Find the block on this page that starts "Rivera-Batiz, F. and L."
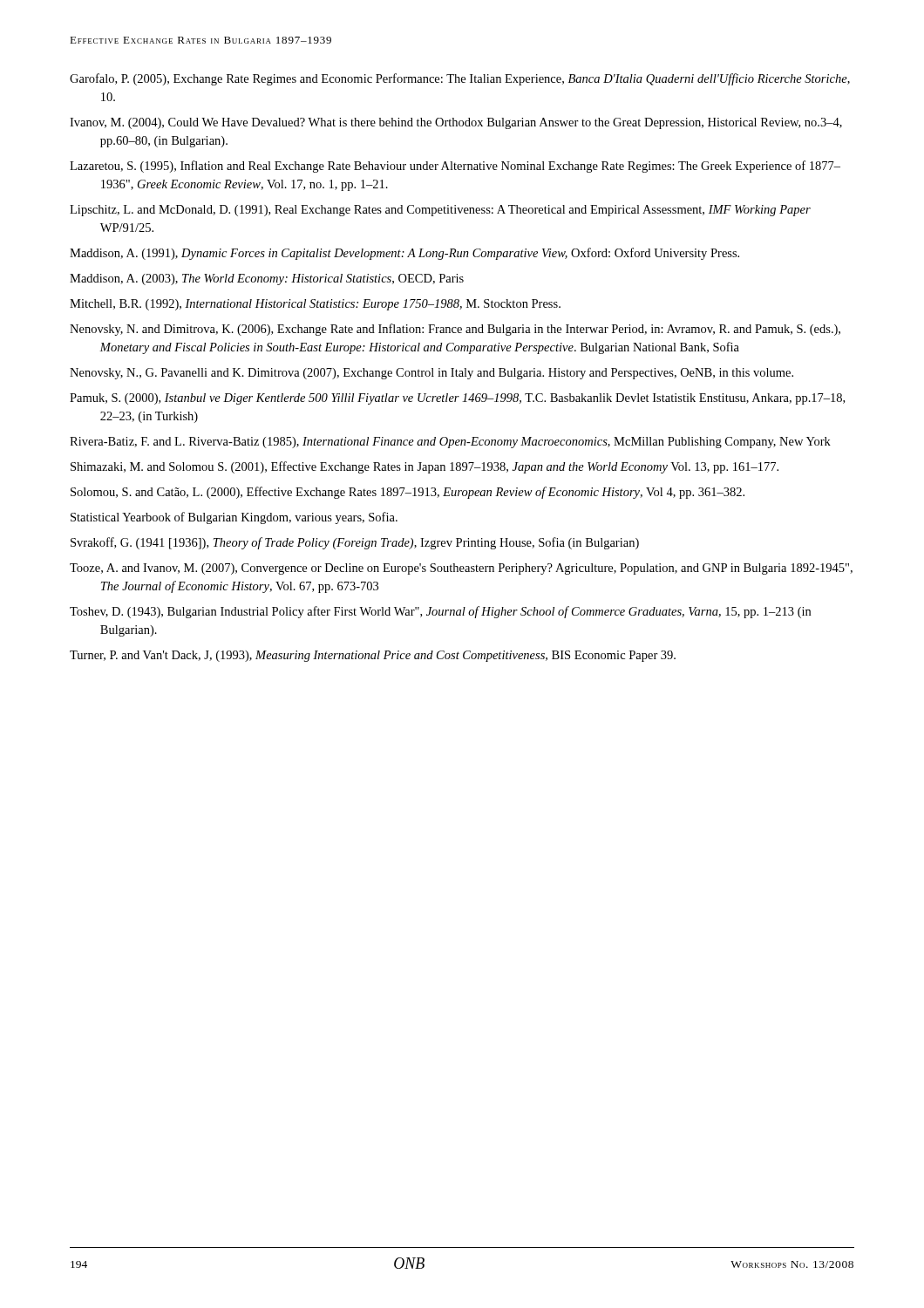 pos(450,441)
